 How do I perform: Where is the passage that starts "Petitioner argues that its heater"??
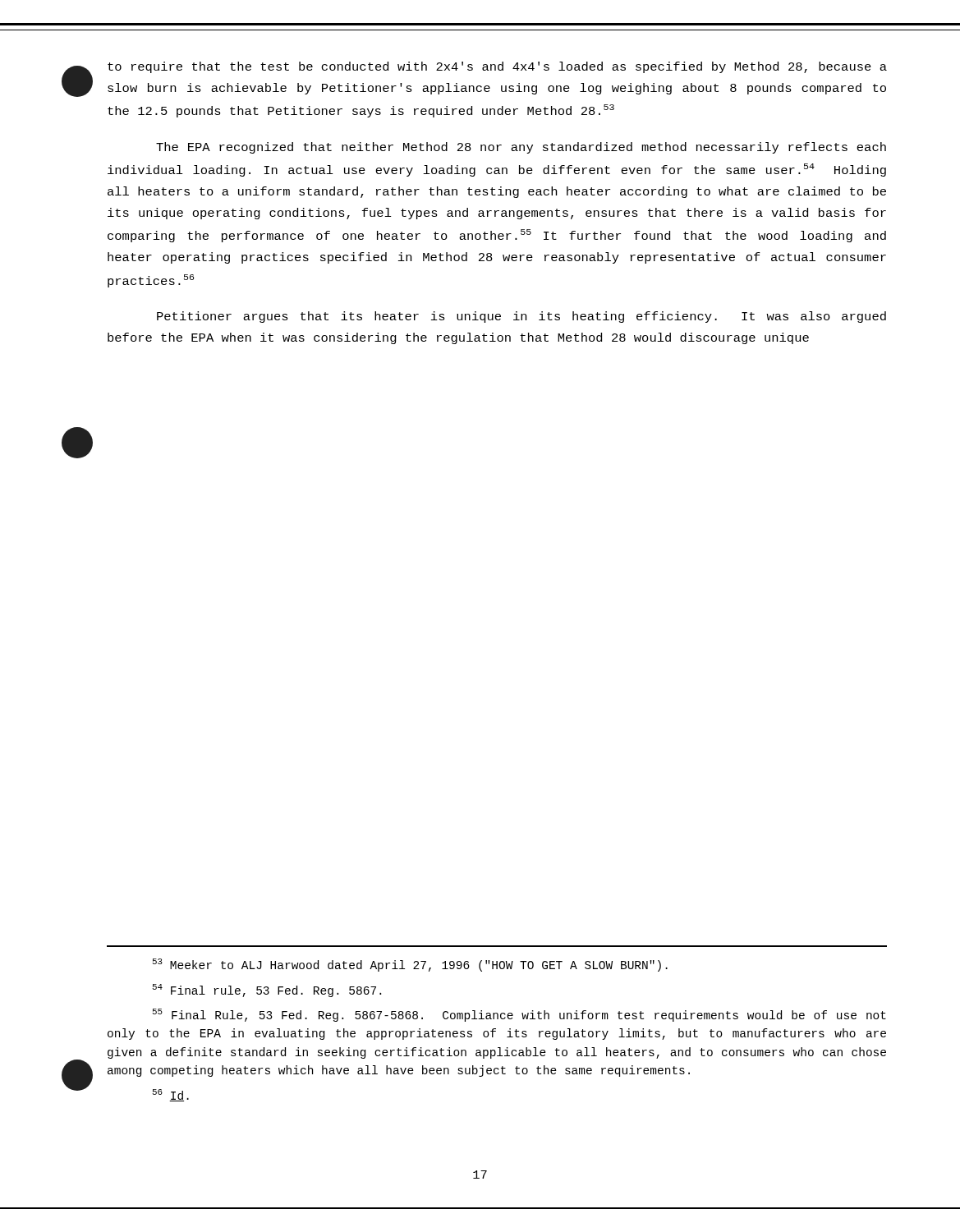[x=497, y=328]
